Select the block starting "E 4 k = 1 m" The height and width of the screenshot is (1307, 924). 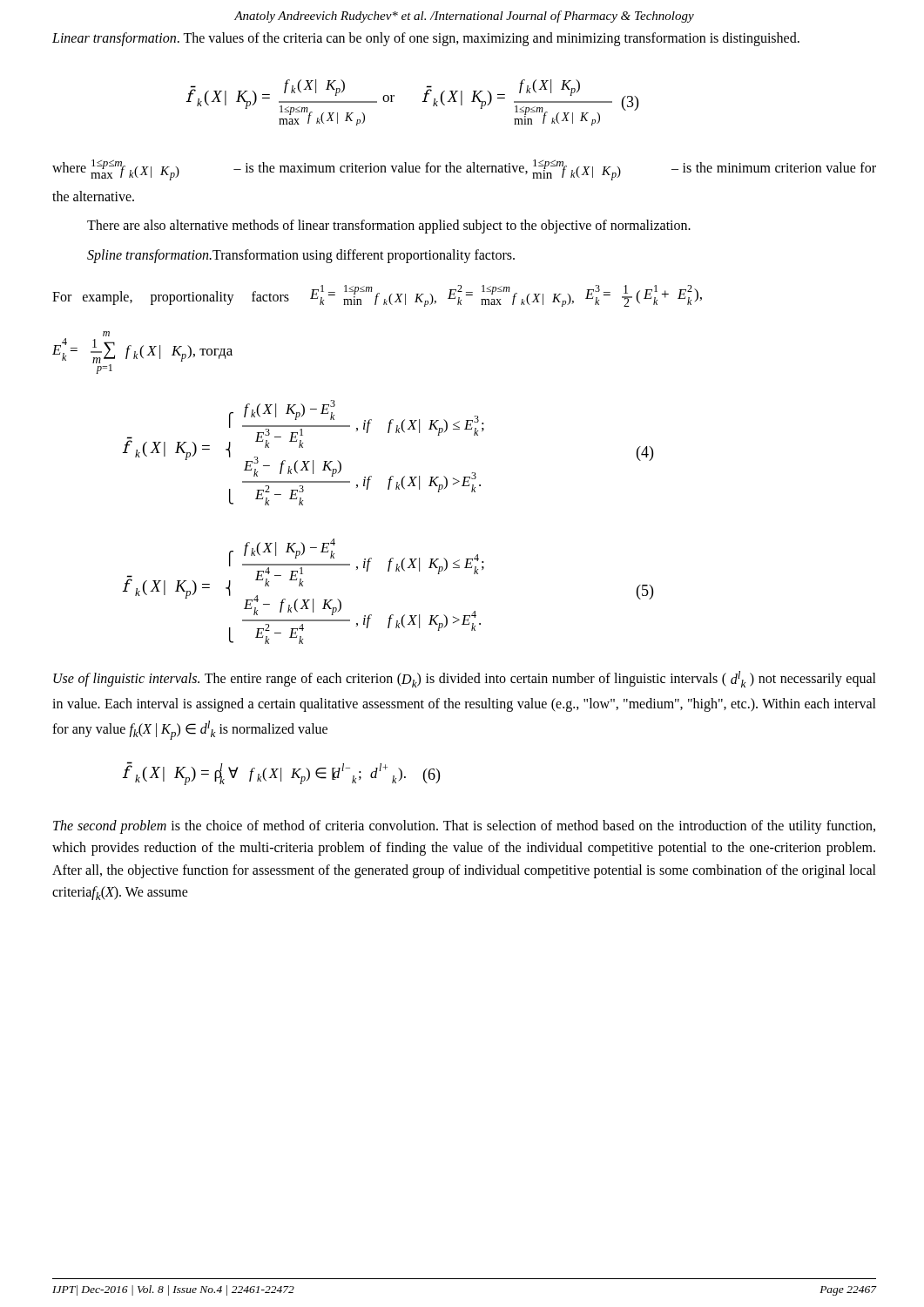[205, 350]
